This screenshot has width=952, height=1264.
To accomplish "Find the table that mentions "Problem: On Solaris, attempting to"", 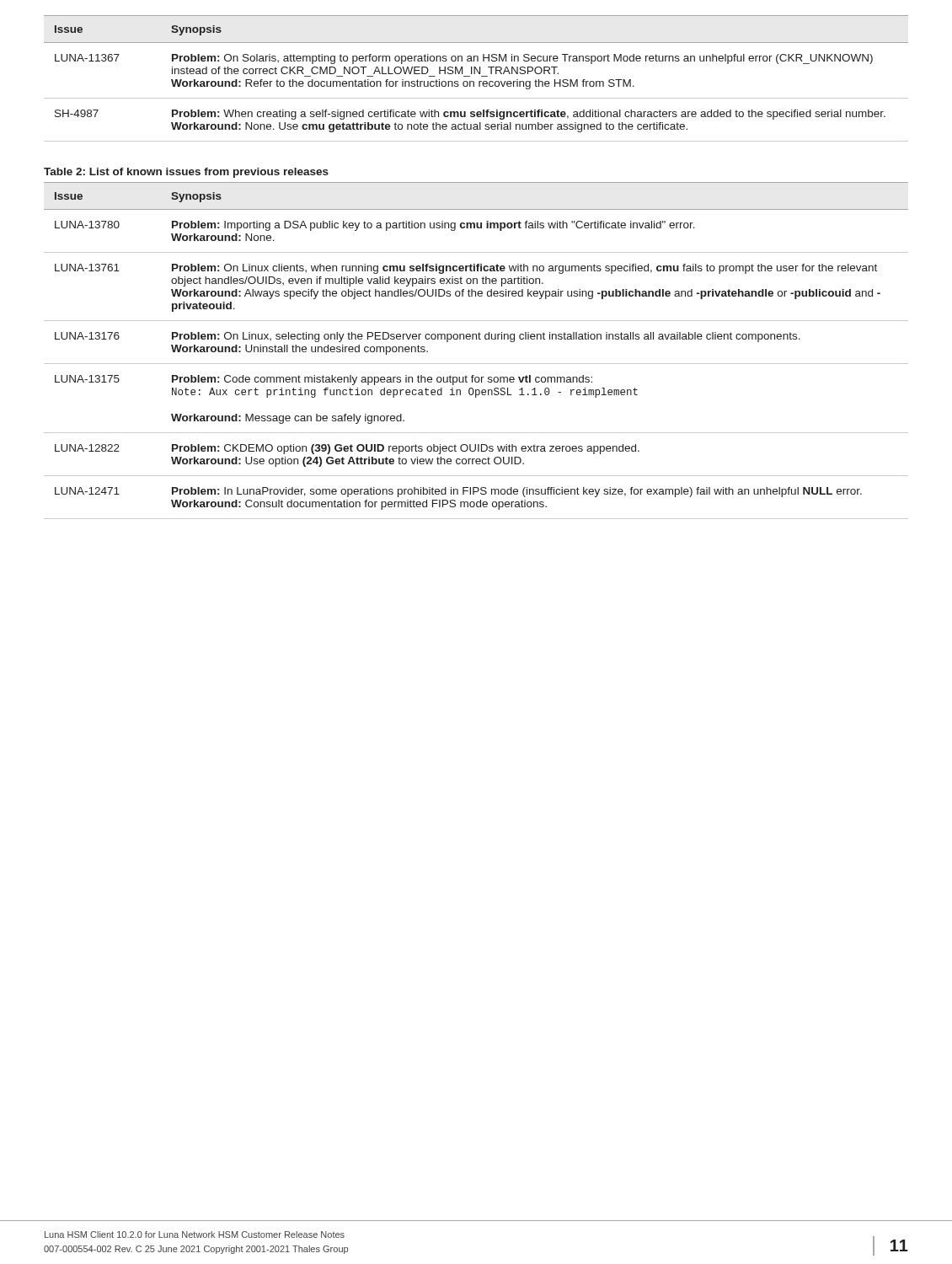I will [476, 78].
